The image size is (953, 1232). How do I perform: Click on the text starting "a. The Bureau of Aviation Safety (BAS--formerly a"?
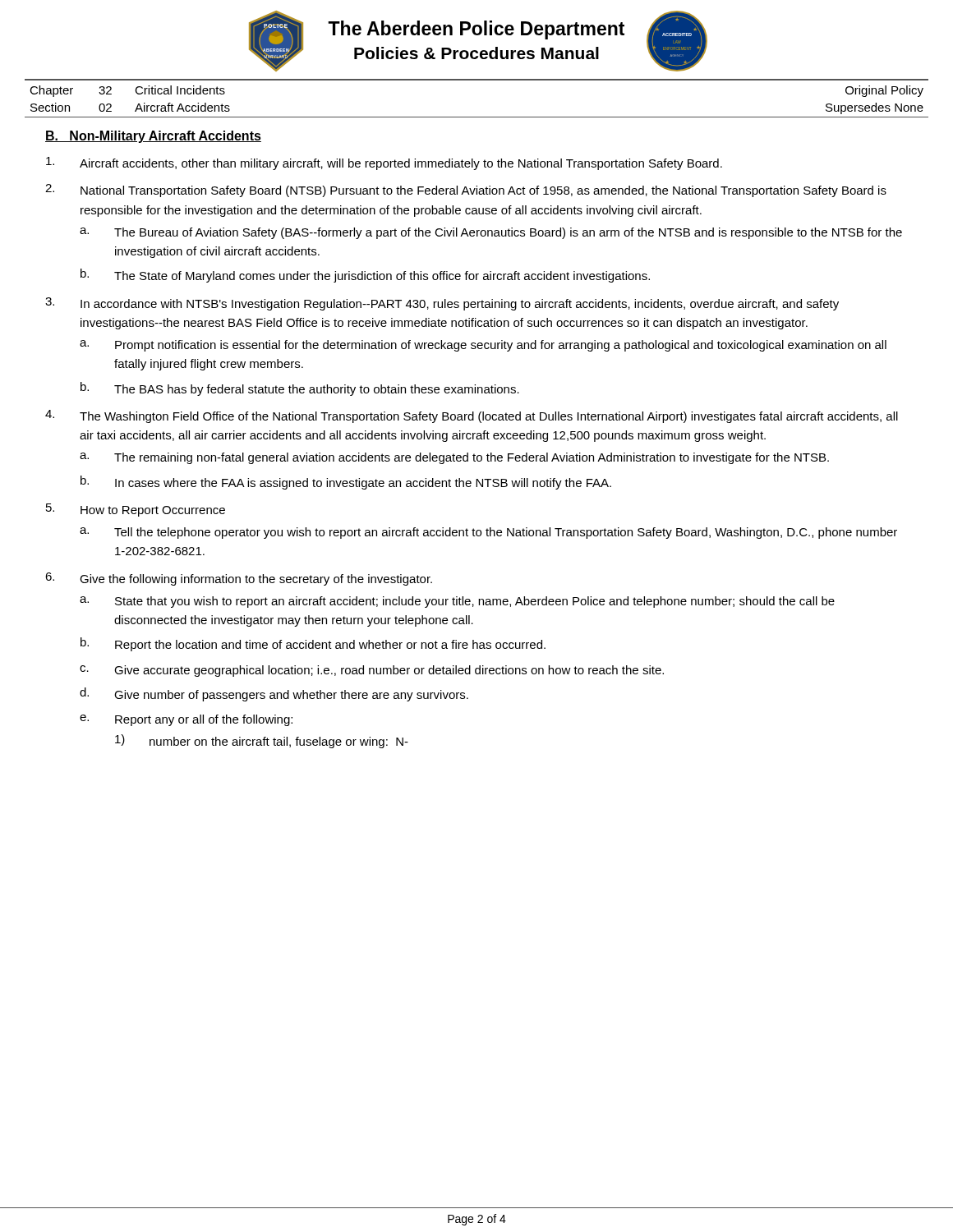pyautogui.click(x=494, y=241)
